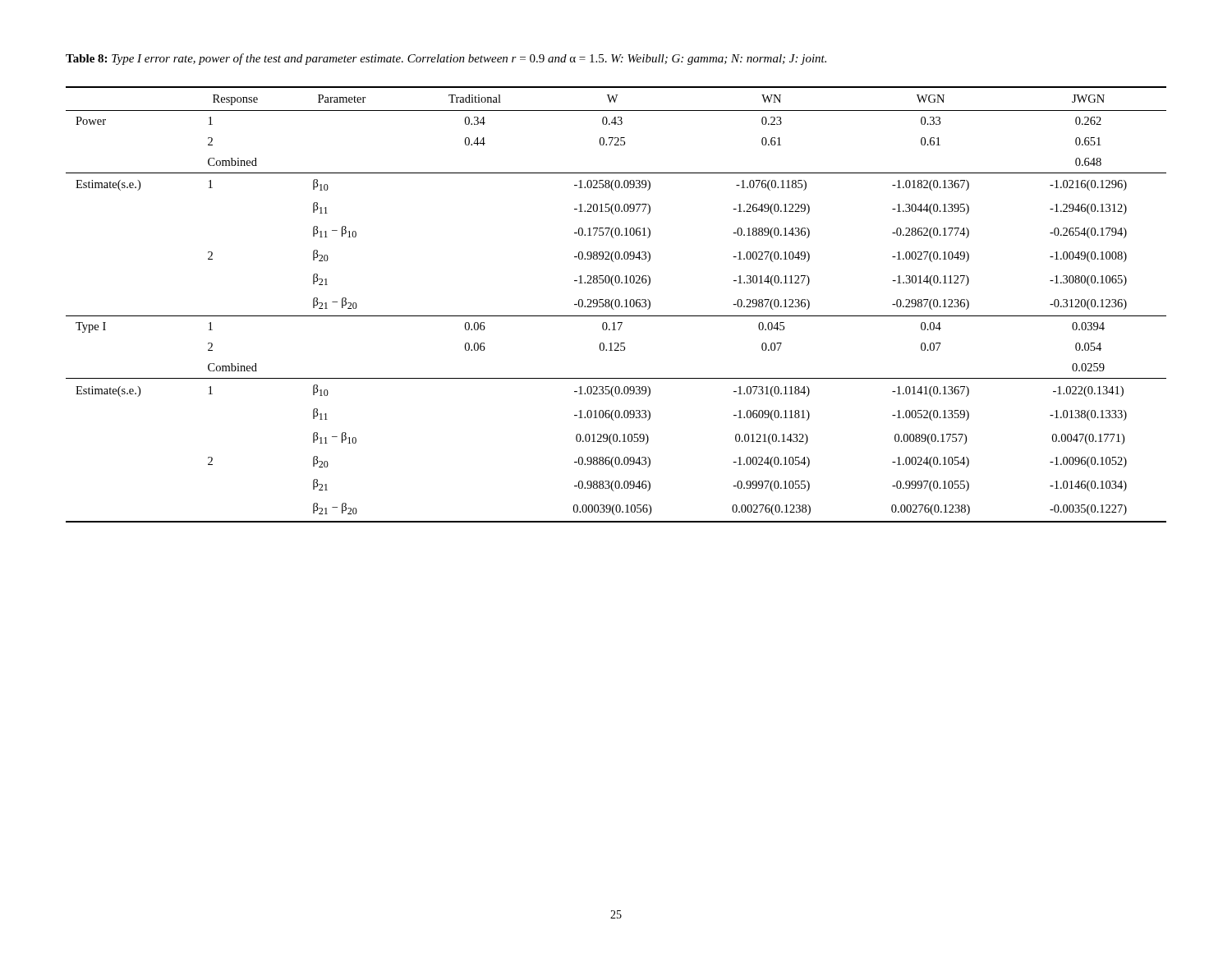Select a caption
The width and height of the screenshot is (1232, 953).
click(x=447, y=58)
